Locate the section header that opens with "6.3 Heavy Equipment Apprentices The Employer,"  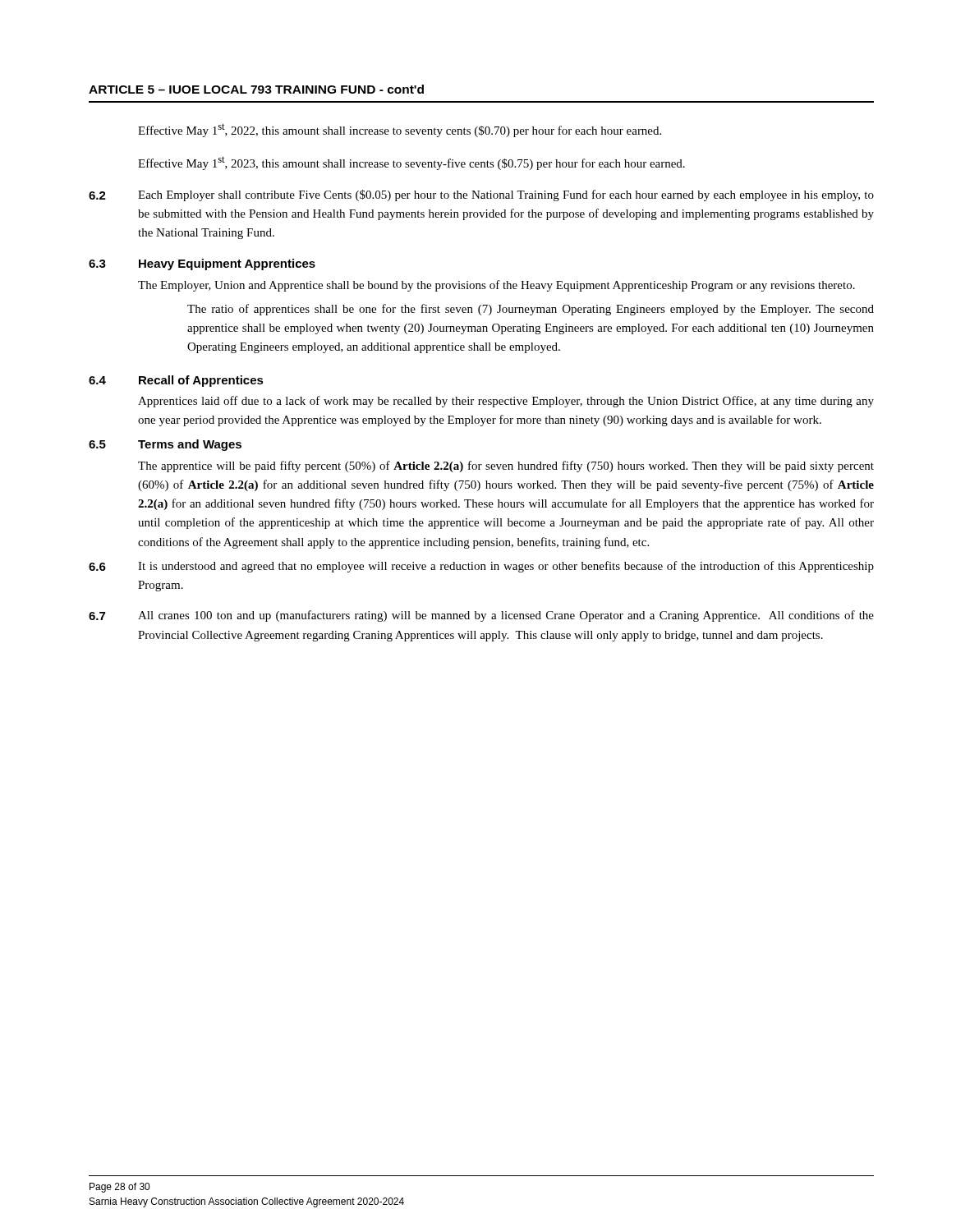(481, 274)
